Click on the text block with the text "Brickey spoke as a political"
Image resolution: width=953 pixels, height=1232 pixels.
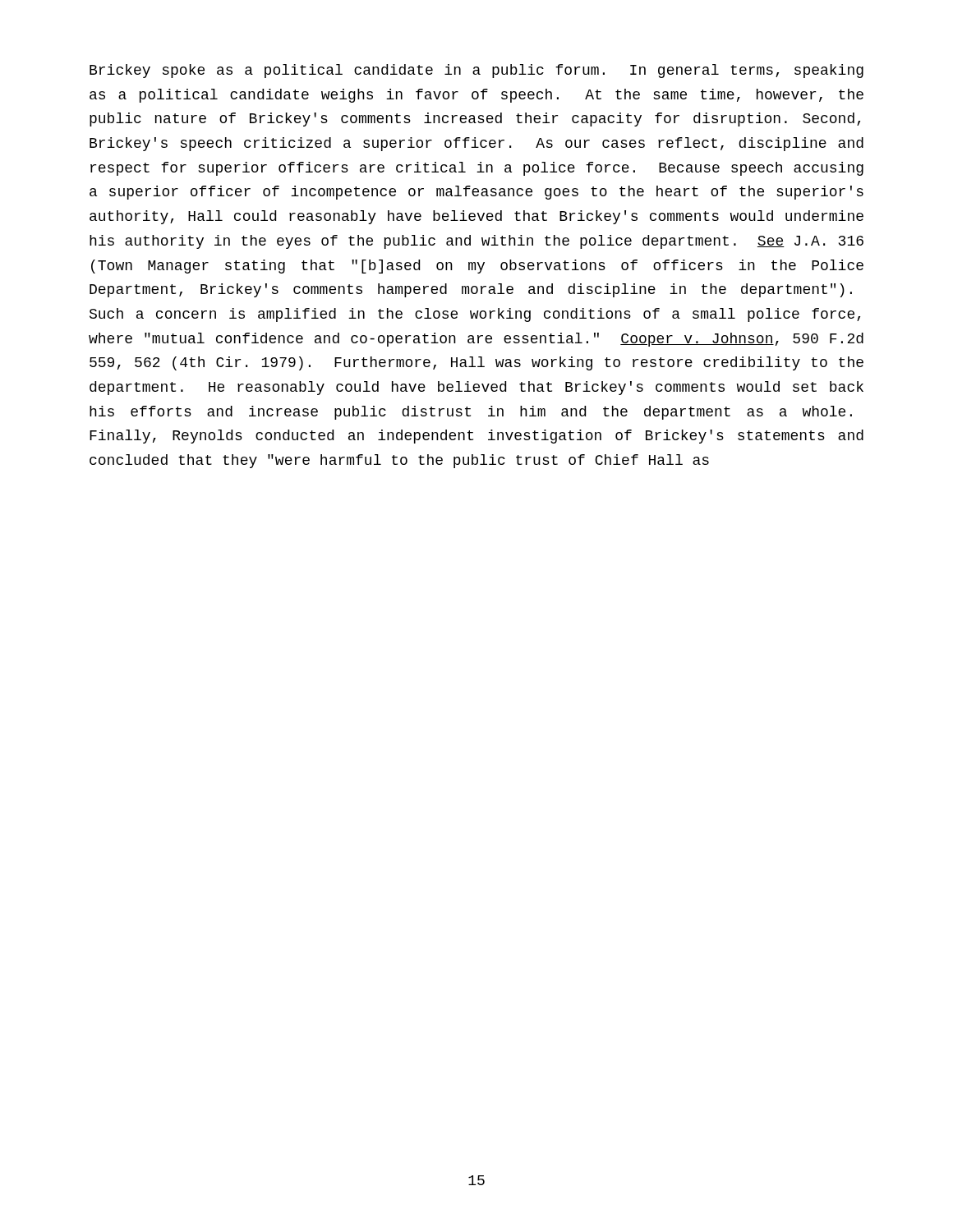coord(476,266)
